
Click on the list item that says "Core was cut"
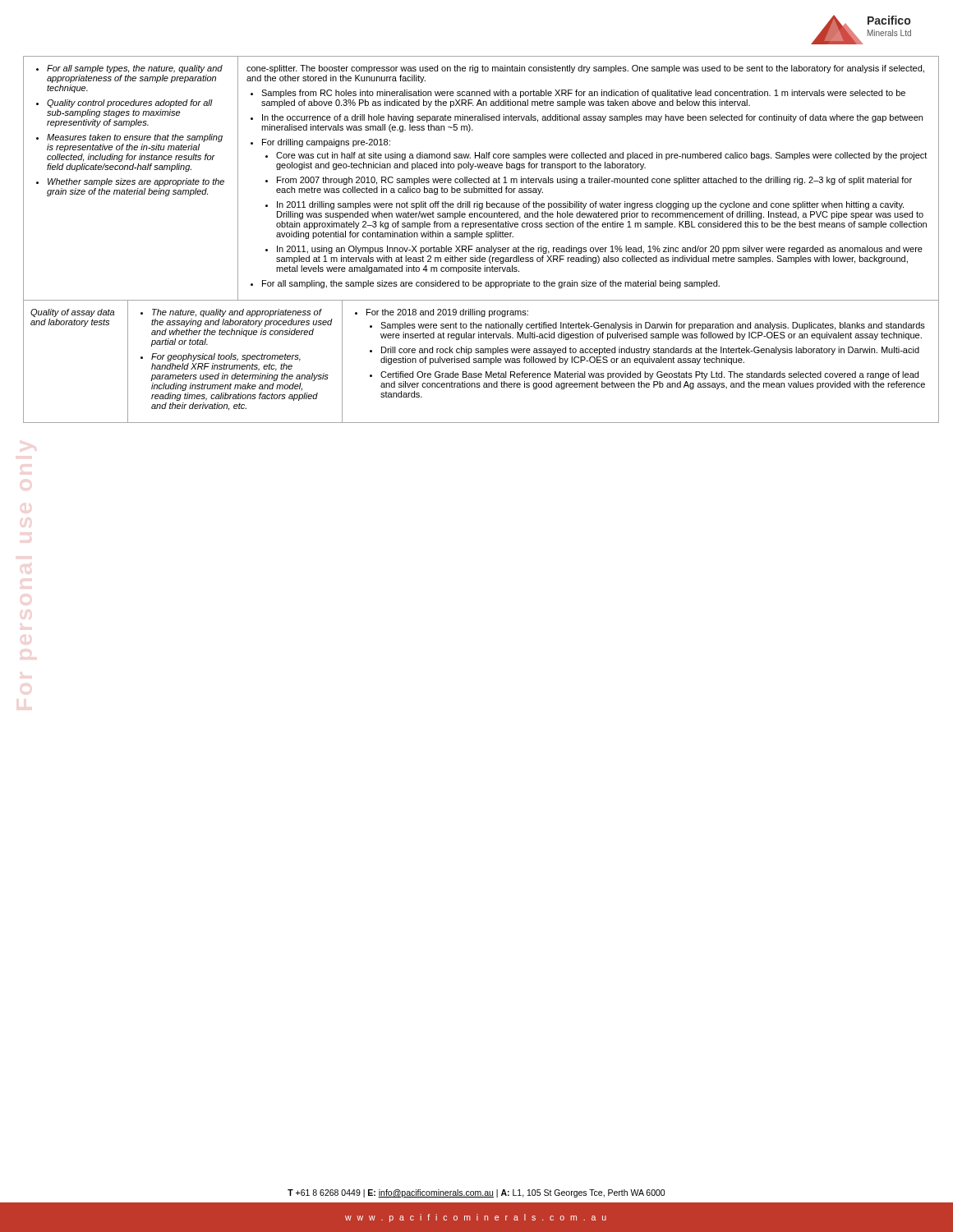click(602, 160)
